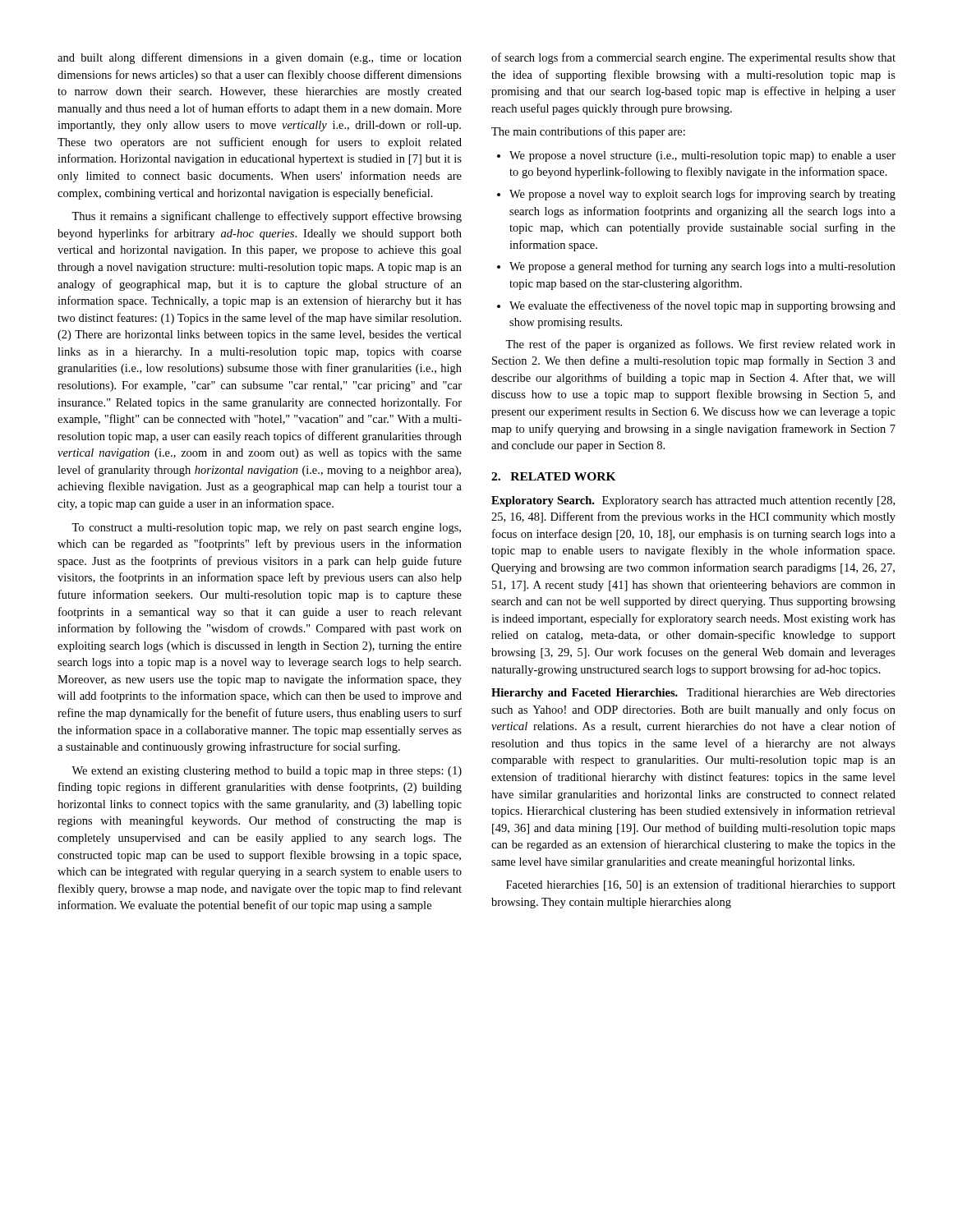Locate the block of text that opens with "We propose a general method for"

693,275
